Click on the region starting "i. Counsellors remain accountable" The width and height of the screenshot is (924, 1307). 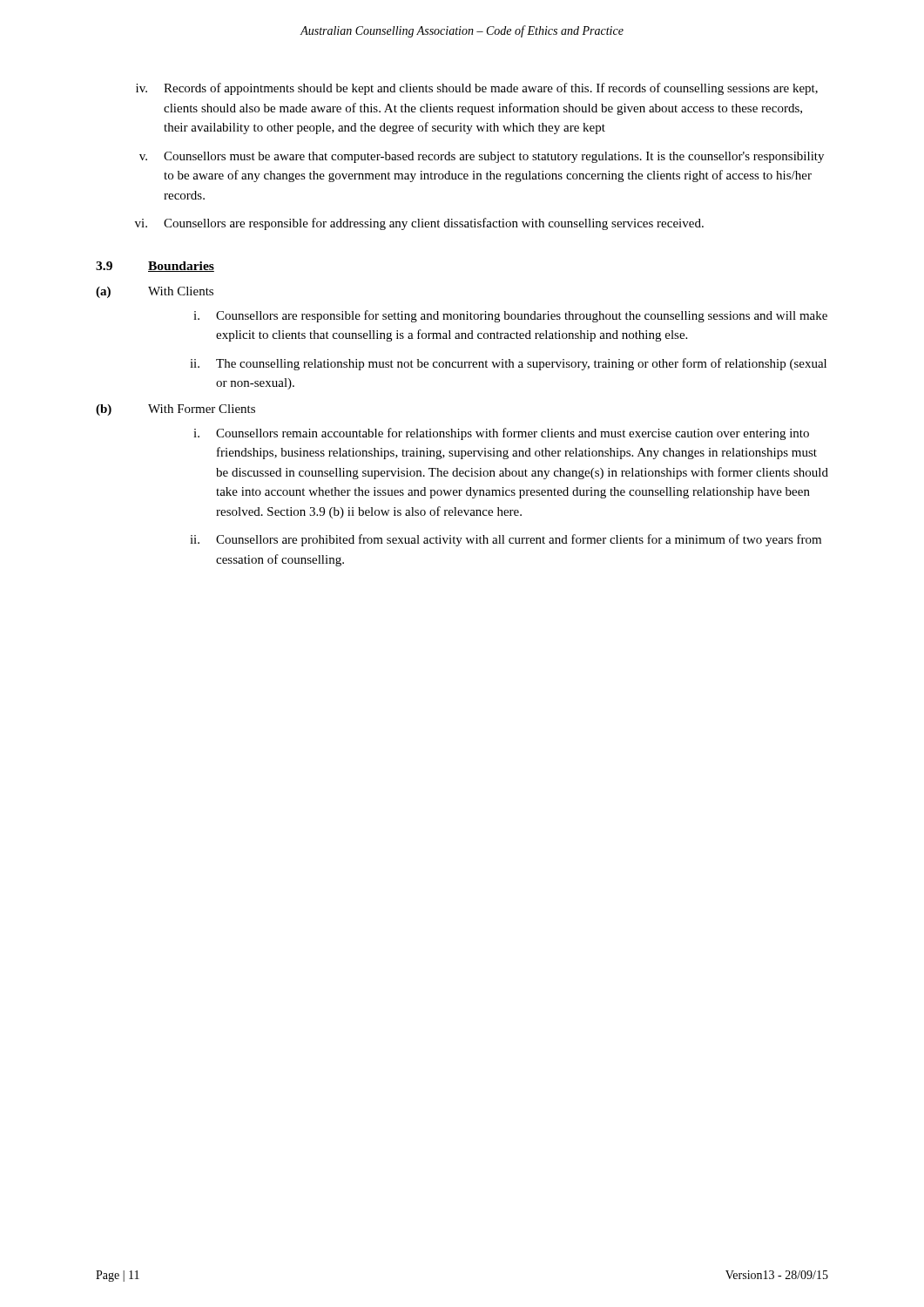coord(488,472)
